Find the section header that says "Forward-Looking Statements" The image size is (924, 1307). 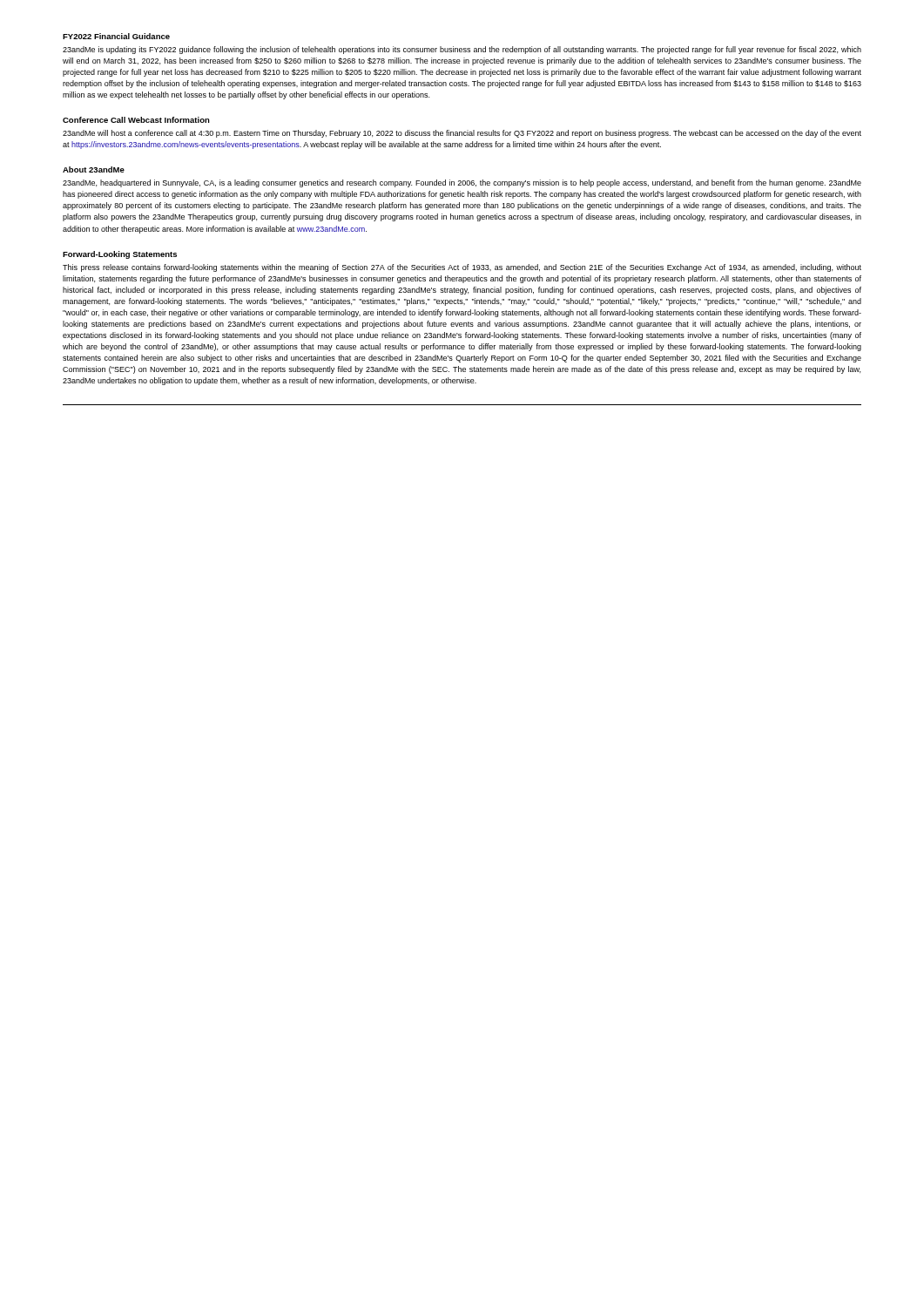pos(120,254)
